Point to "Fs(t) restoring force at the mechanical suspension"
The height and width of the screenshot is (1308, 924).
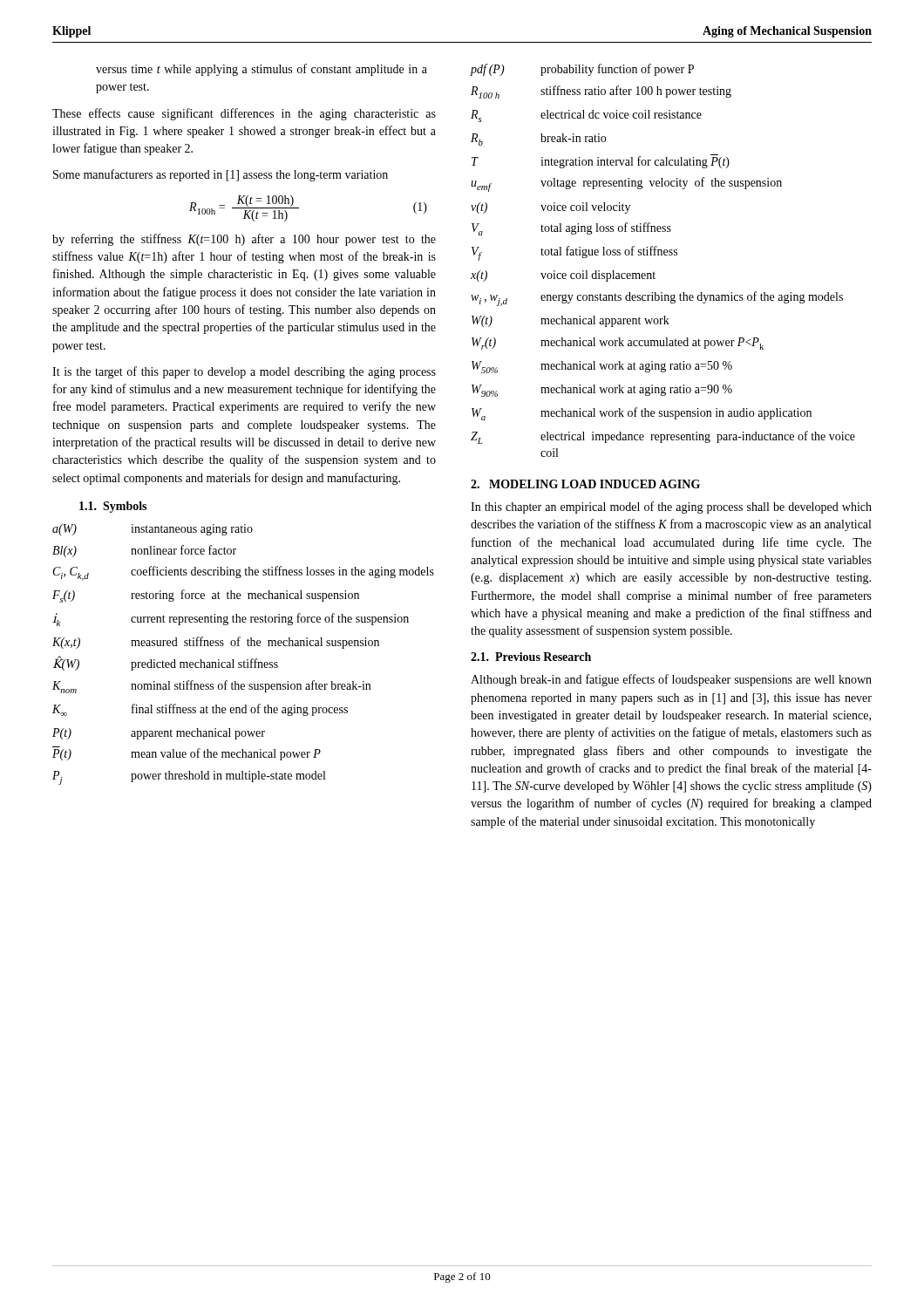244,597
